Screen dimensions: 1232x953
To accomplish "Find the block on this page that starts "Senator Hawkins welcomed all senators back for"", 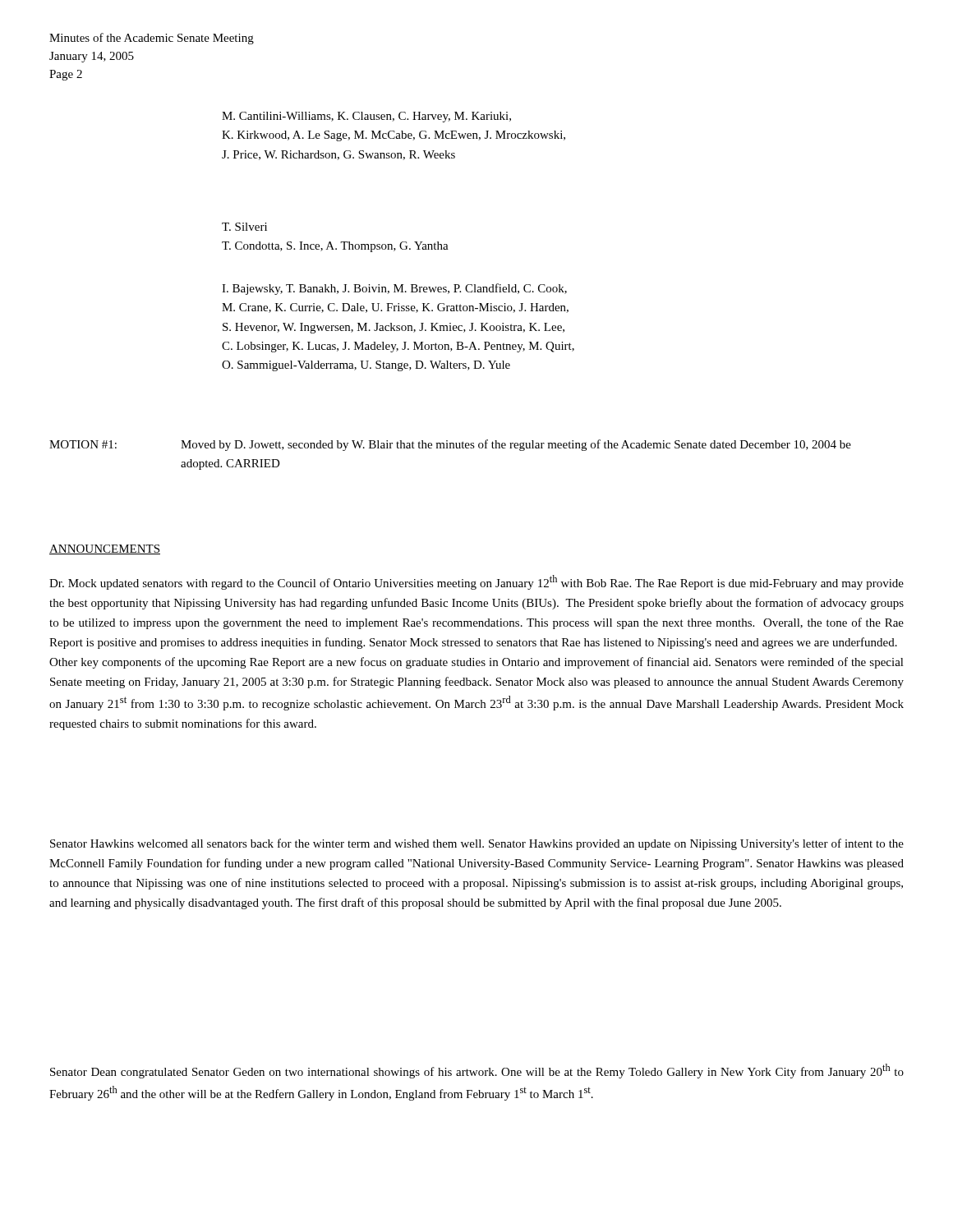I will pyautogui.click(x=476, y=873).
